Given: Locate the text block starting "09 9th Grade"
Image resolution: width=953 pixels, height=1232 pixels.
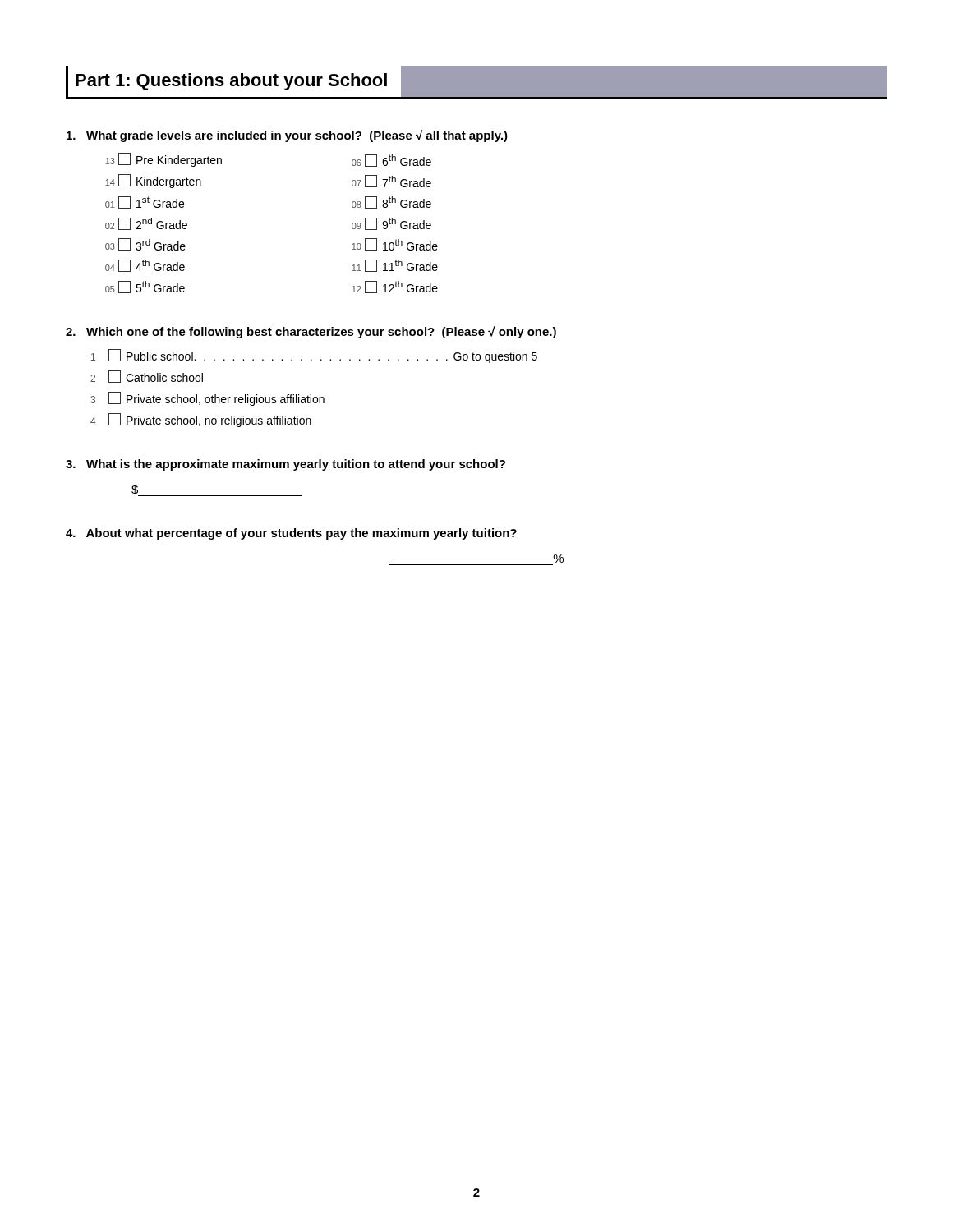Looking at the screenshot, I should tap(388, 223).
